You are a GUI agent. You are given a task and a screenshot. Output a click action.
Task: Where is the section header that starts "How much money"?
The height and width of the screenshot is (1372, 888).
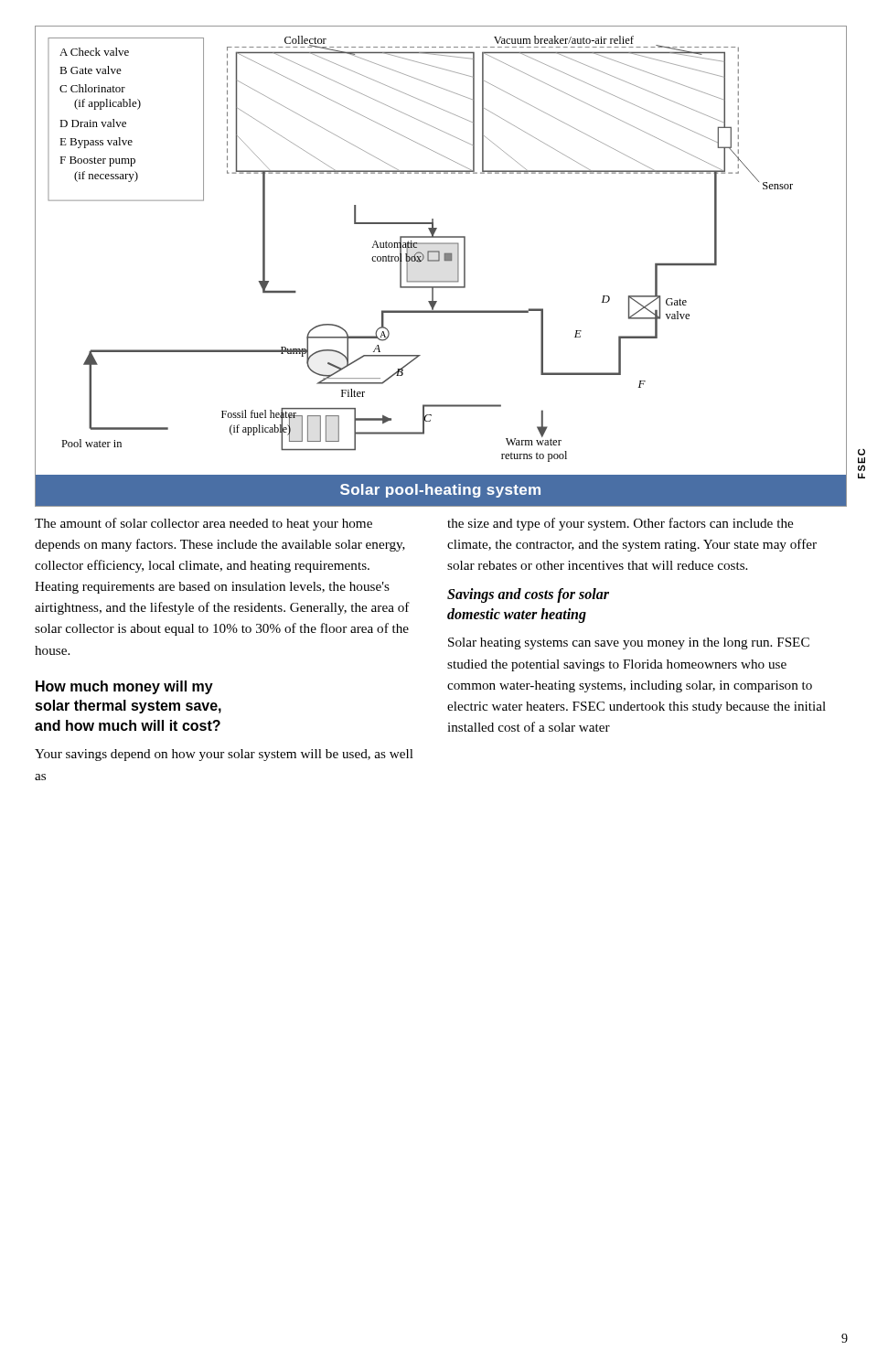coord(128,706)
